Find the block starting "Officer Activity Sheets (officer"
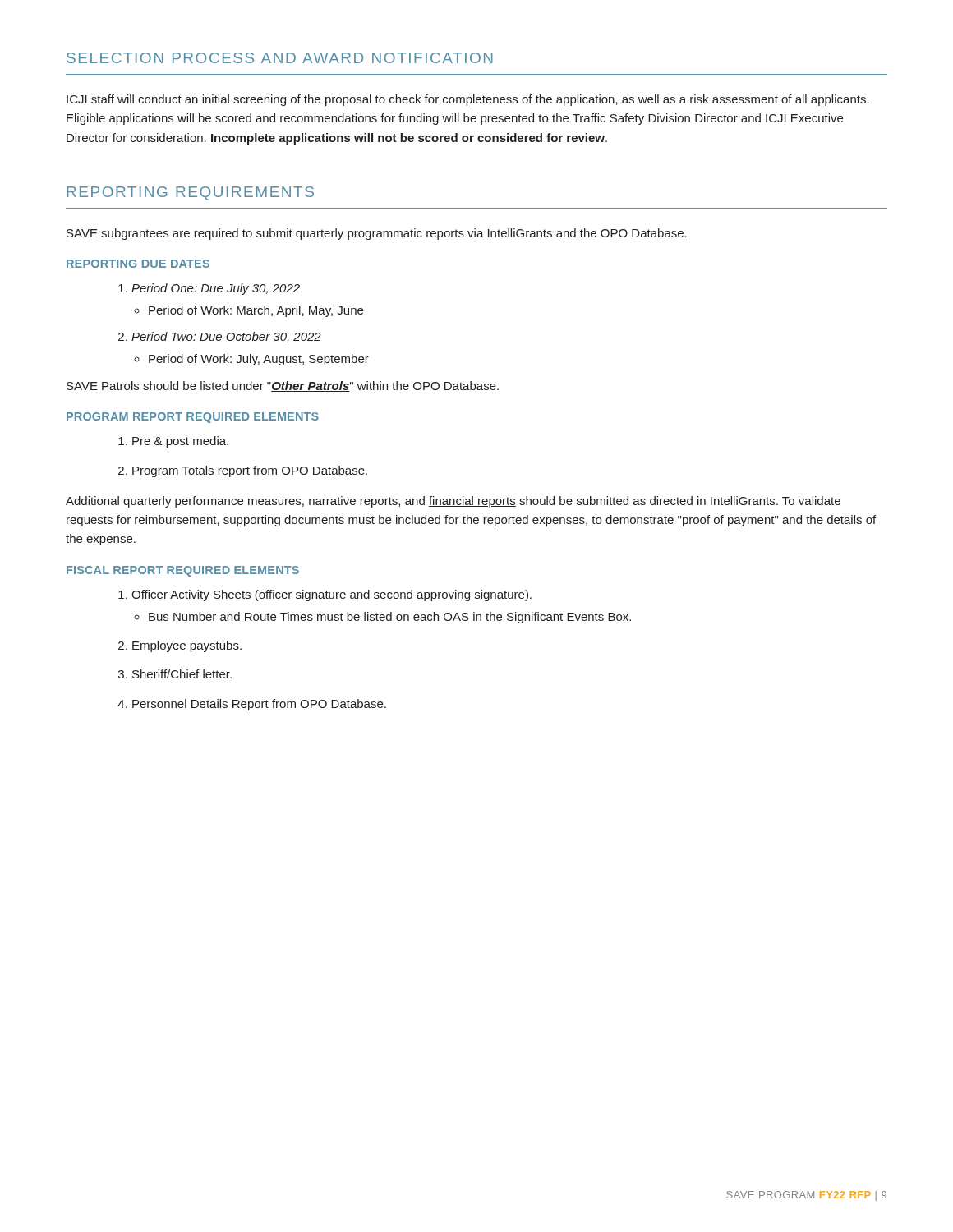 509,606
